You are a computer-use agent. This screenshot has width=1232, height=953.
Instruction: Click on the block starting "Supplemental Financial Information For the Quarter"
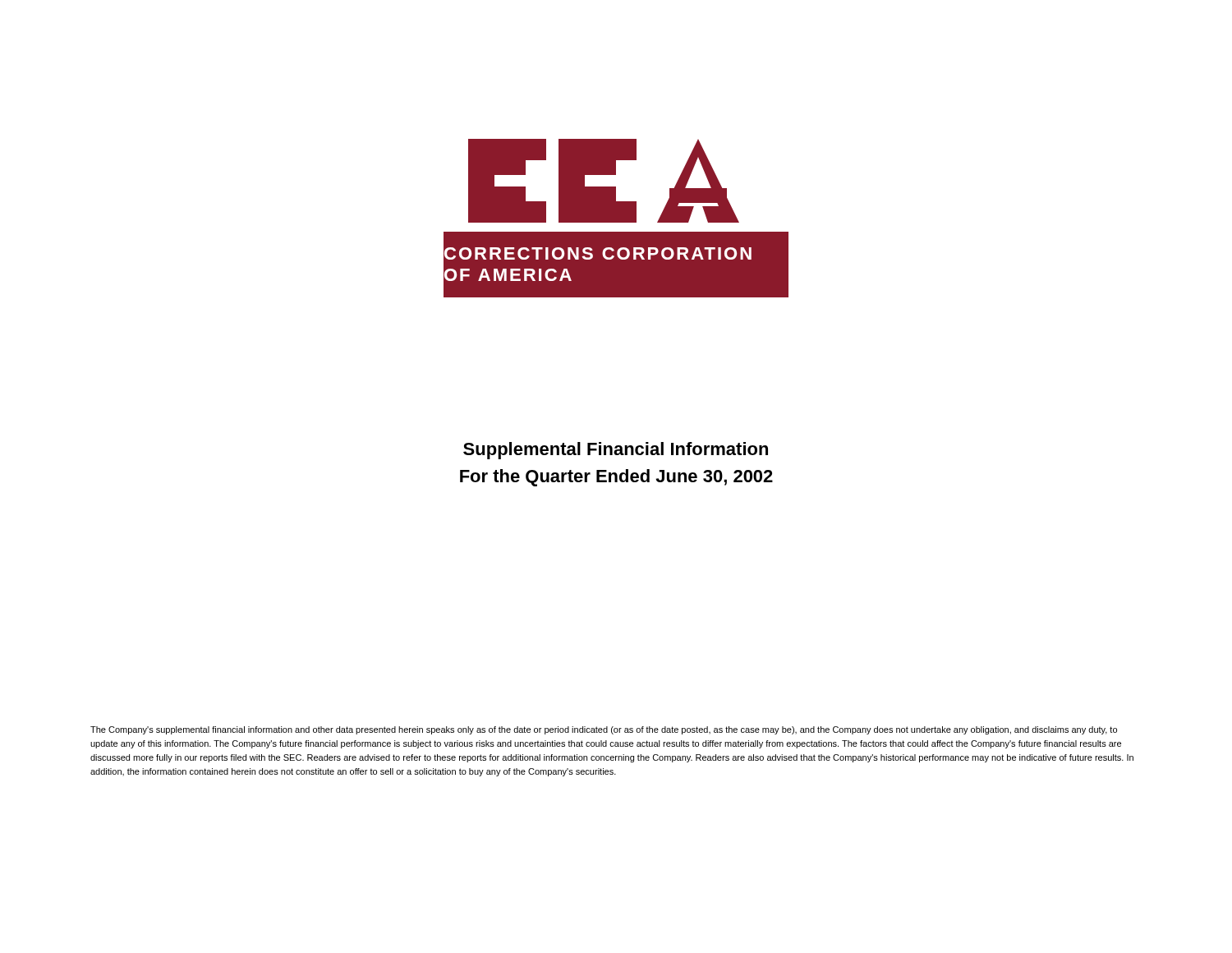(616, 463)
